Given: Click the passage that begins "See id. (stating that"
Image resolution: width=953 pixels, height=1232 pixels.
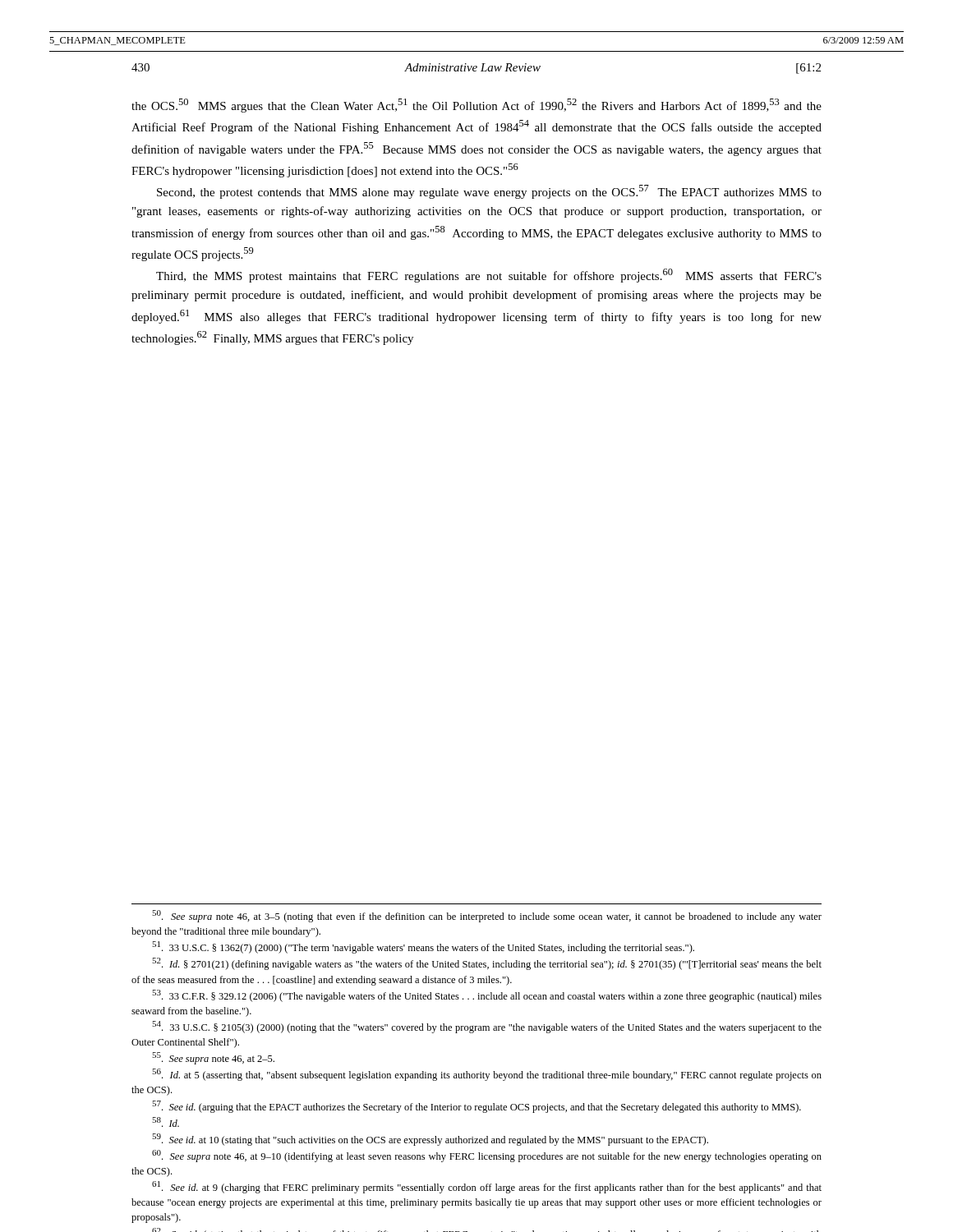Looking at the screenshot, I should (x=476, y=1229).
